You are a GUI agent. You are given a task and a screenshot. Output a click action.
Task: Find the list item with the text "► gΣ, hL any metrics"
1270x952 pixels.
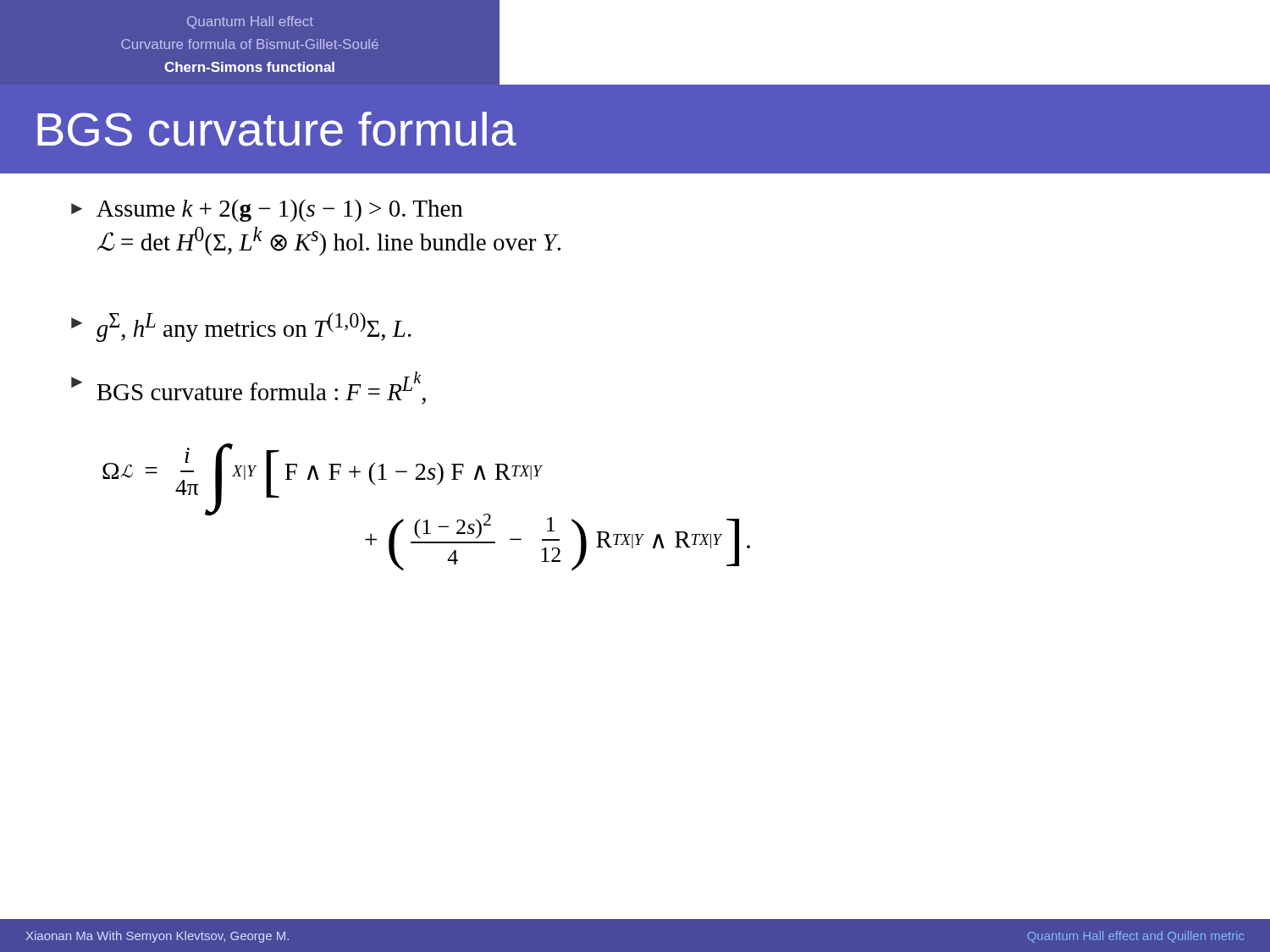pyautogui.click(x=240, y=326)
